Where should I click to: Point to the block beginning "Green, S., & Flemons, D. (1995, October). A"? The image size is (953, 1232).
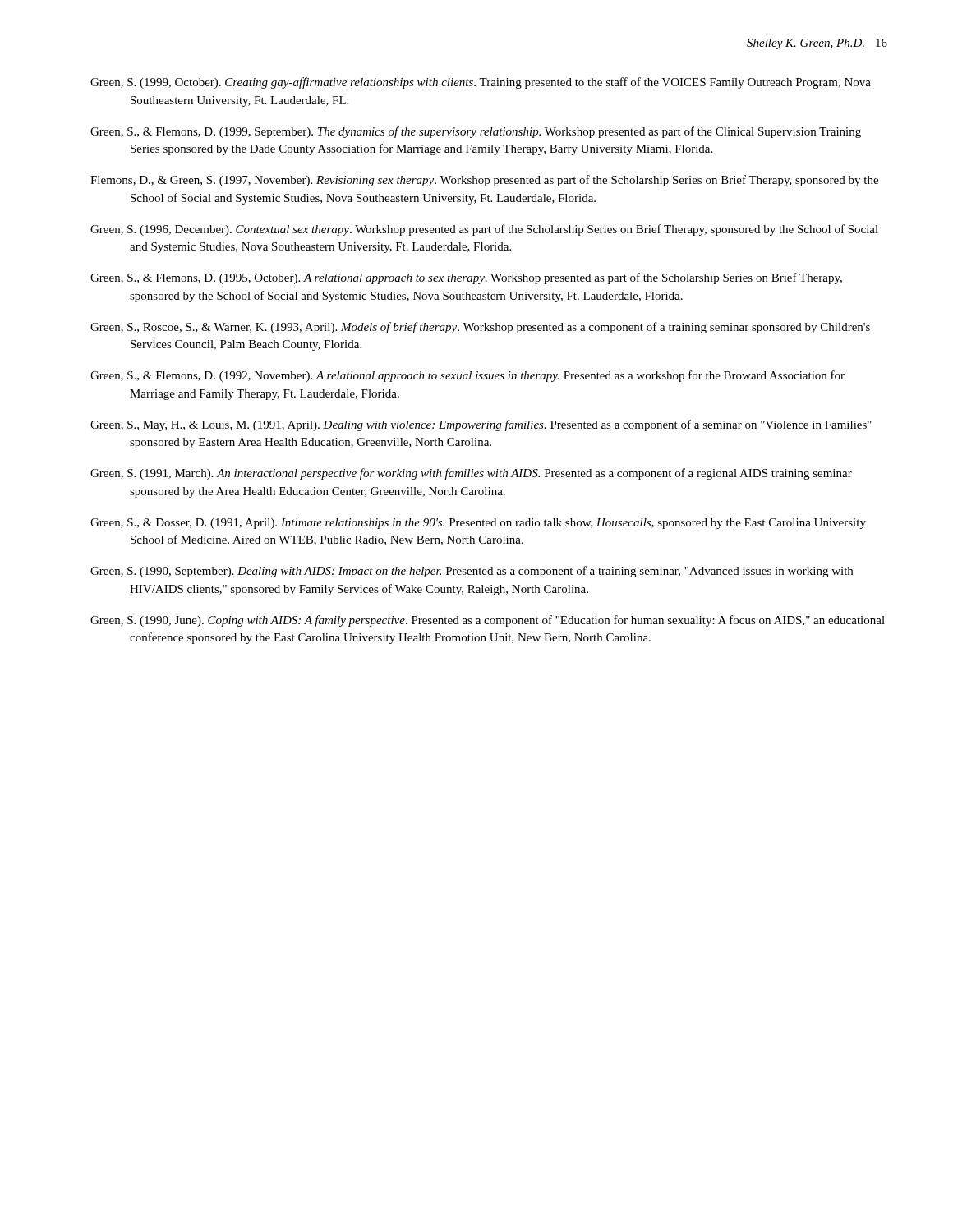tap(467, 287)
